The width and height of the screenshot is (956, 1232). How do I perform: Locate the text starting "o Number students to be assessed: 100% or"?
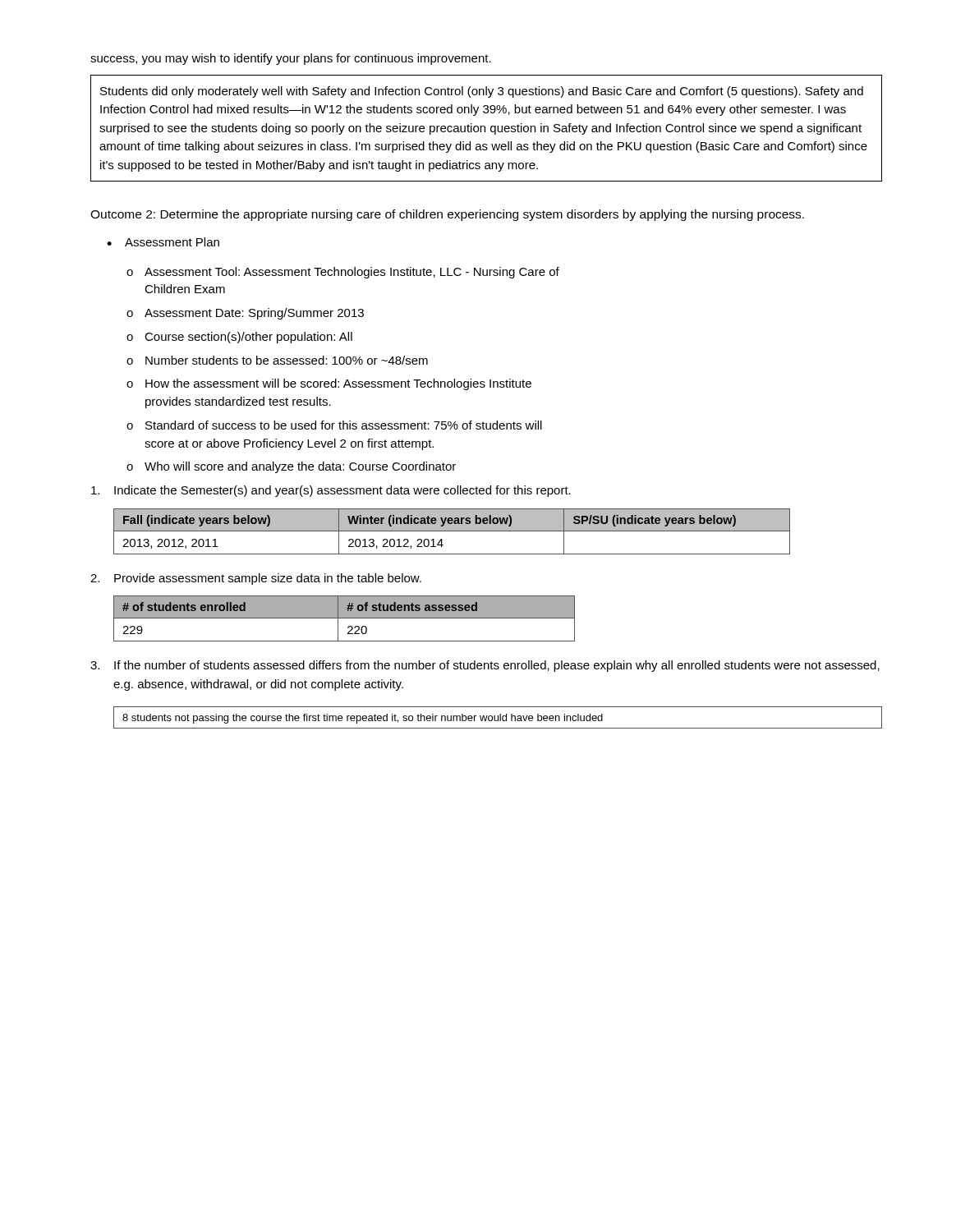pyautogui.click(x=277, y=360)
